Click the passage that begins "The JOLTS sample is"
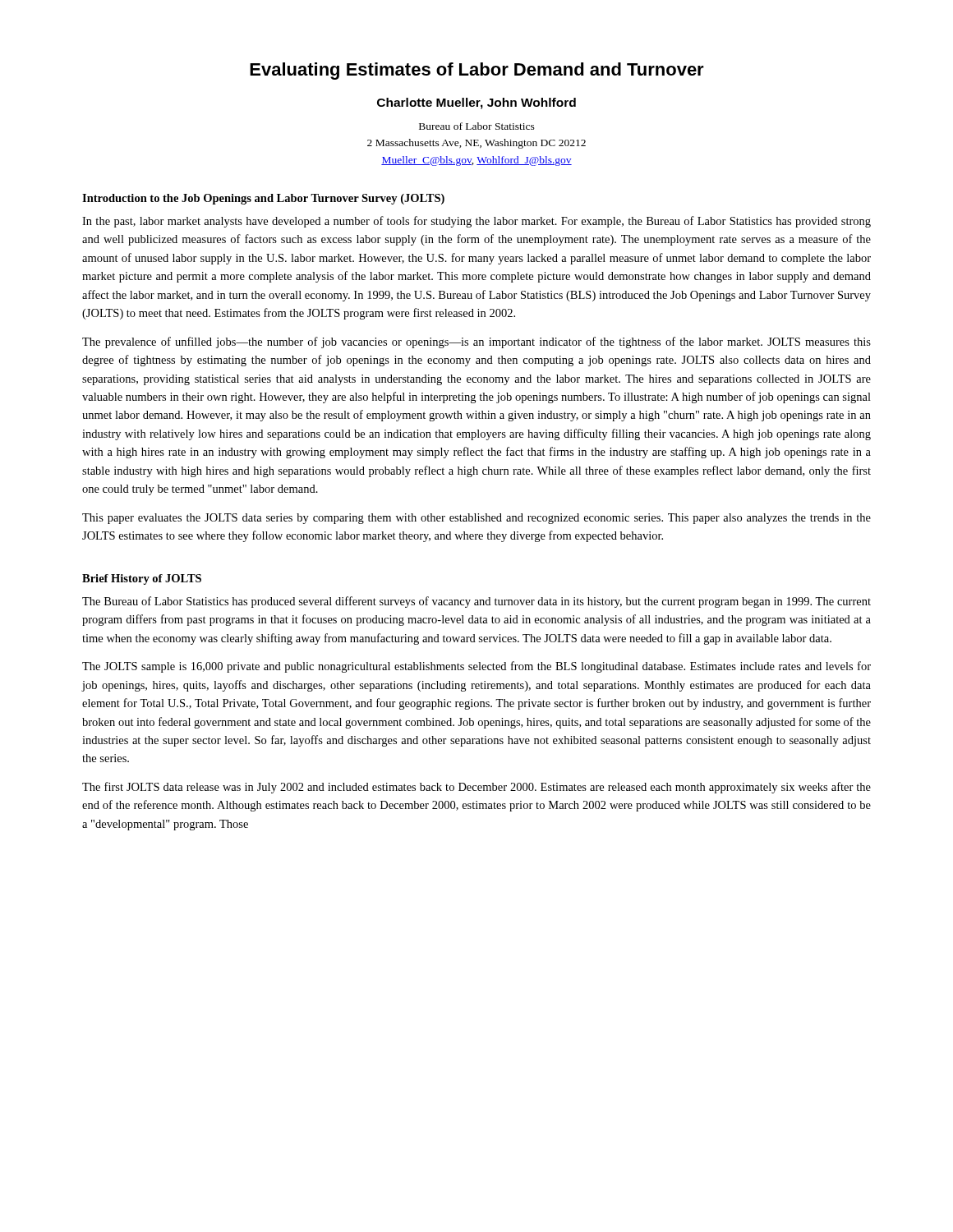The height and width of the screenshot is (1232, 953). point(476,712)
